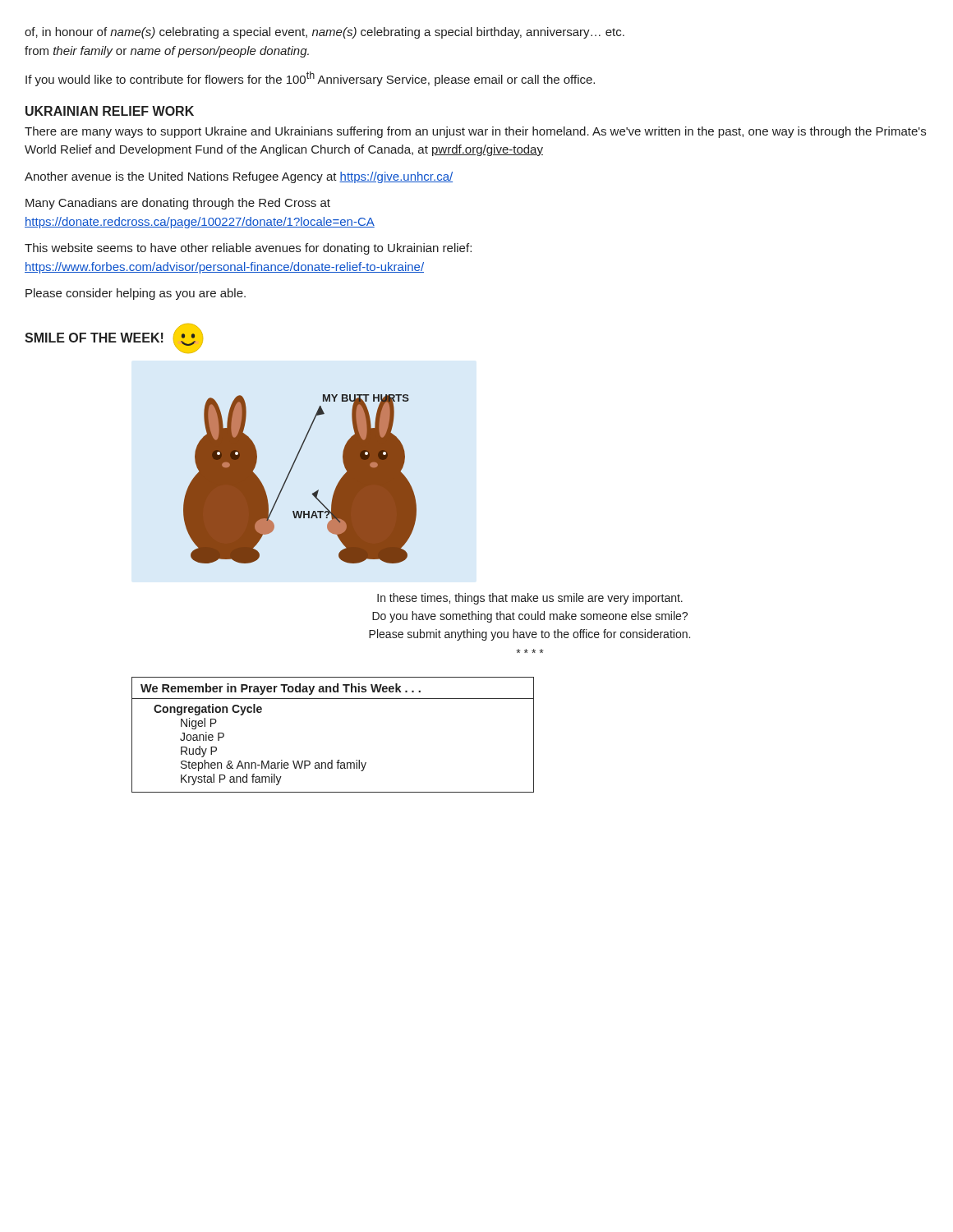The image size is (953, 1232).
Task: Click the passage that begins "If you would like to contribute"
Action: click(x=310, y=78)
